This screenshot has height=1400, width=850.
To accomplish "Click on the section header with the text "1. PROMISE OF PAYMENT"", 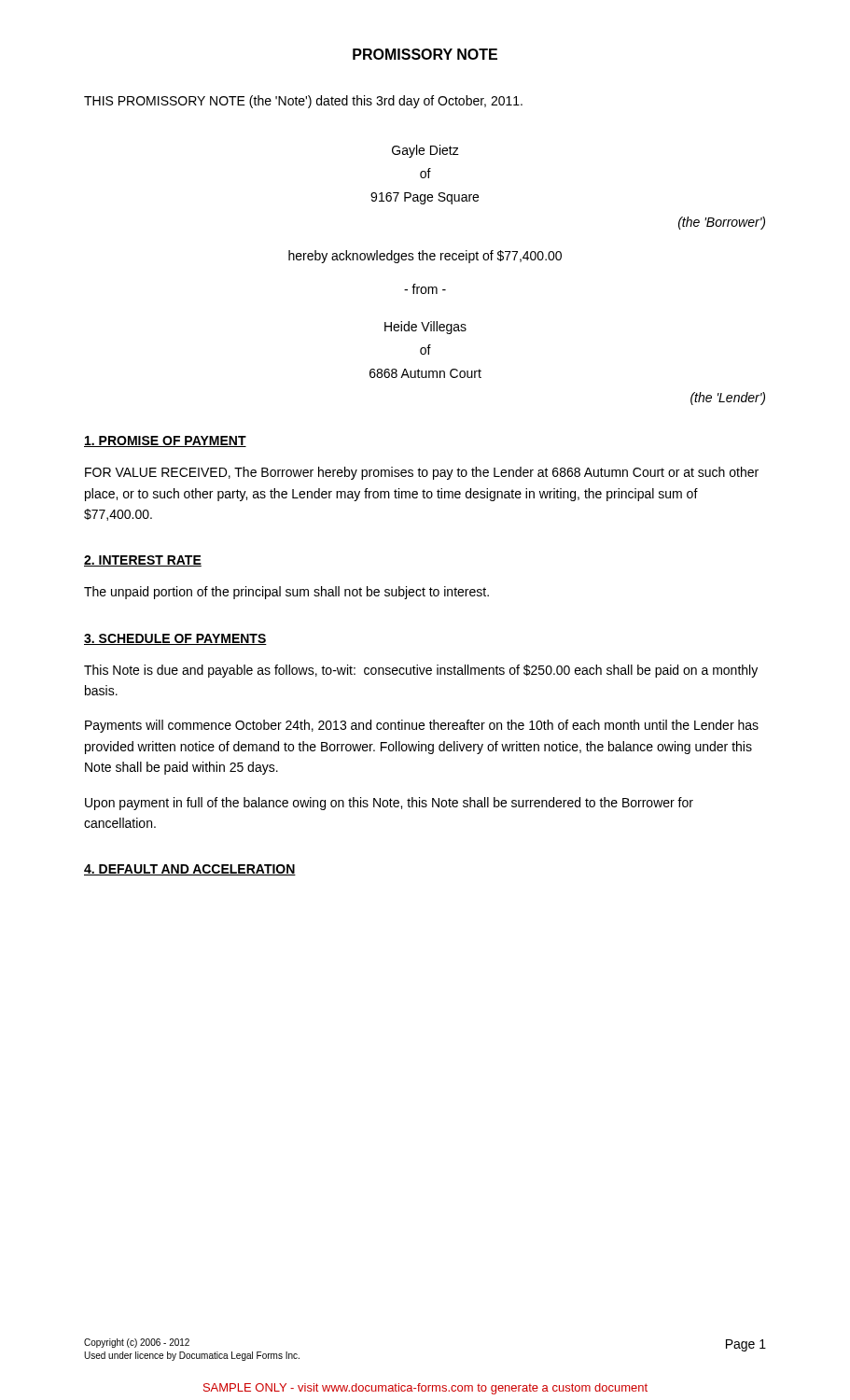I will [x=165, y=441].
